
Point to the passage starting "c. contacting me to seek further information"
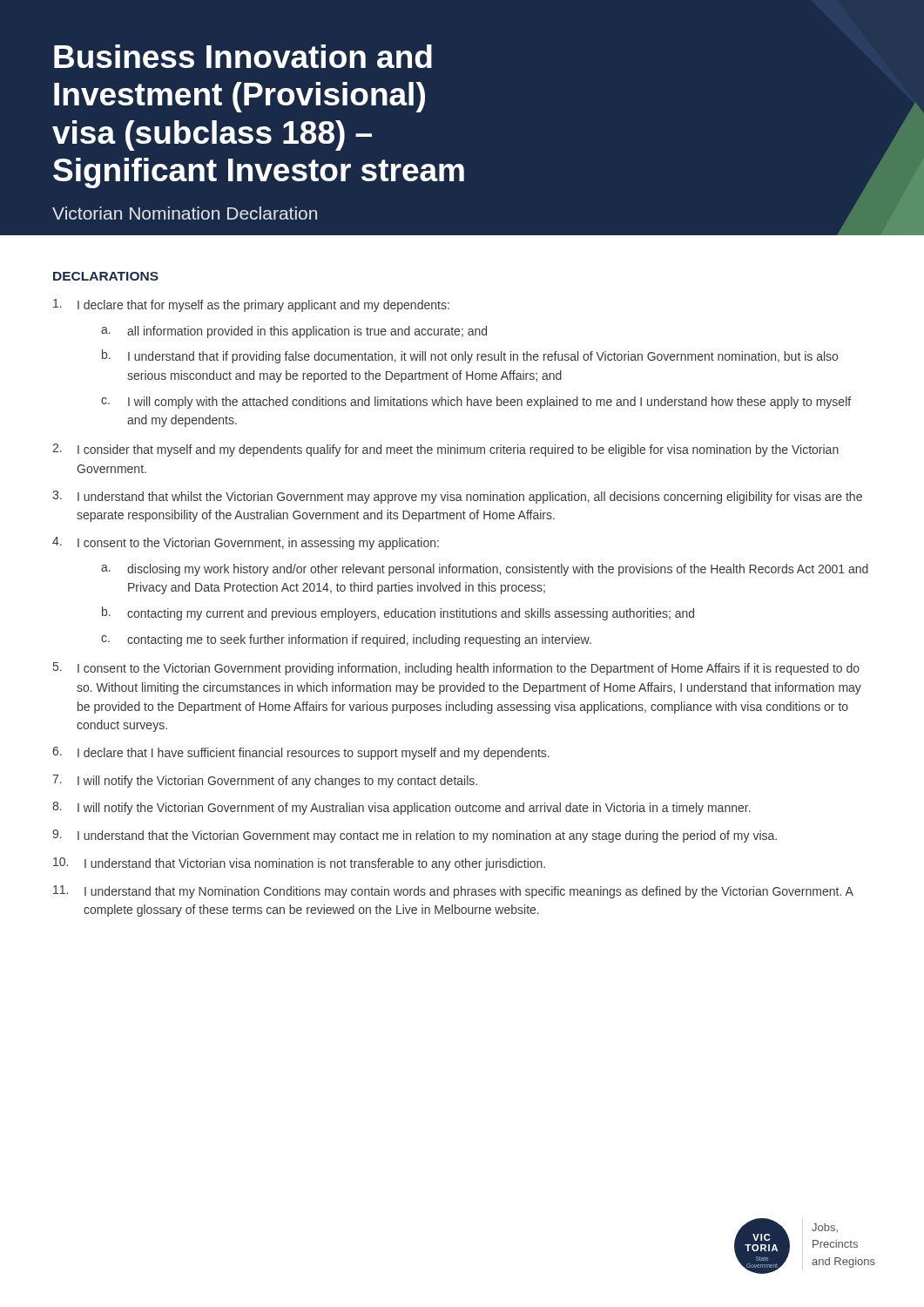[347, 640]
